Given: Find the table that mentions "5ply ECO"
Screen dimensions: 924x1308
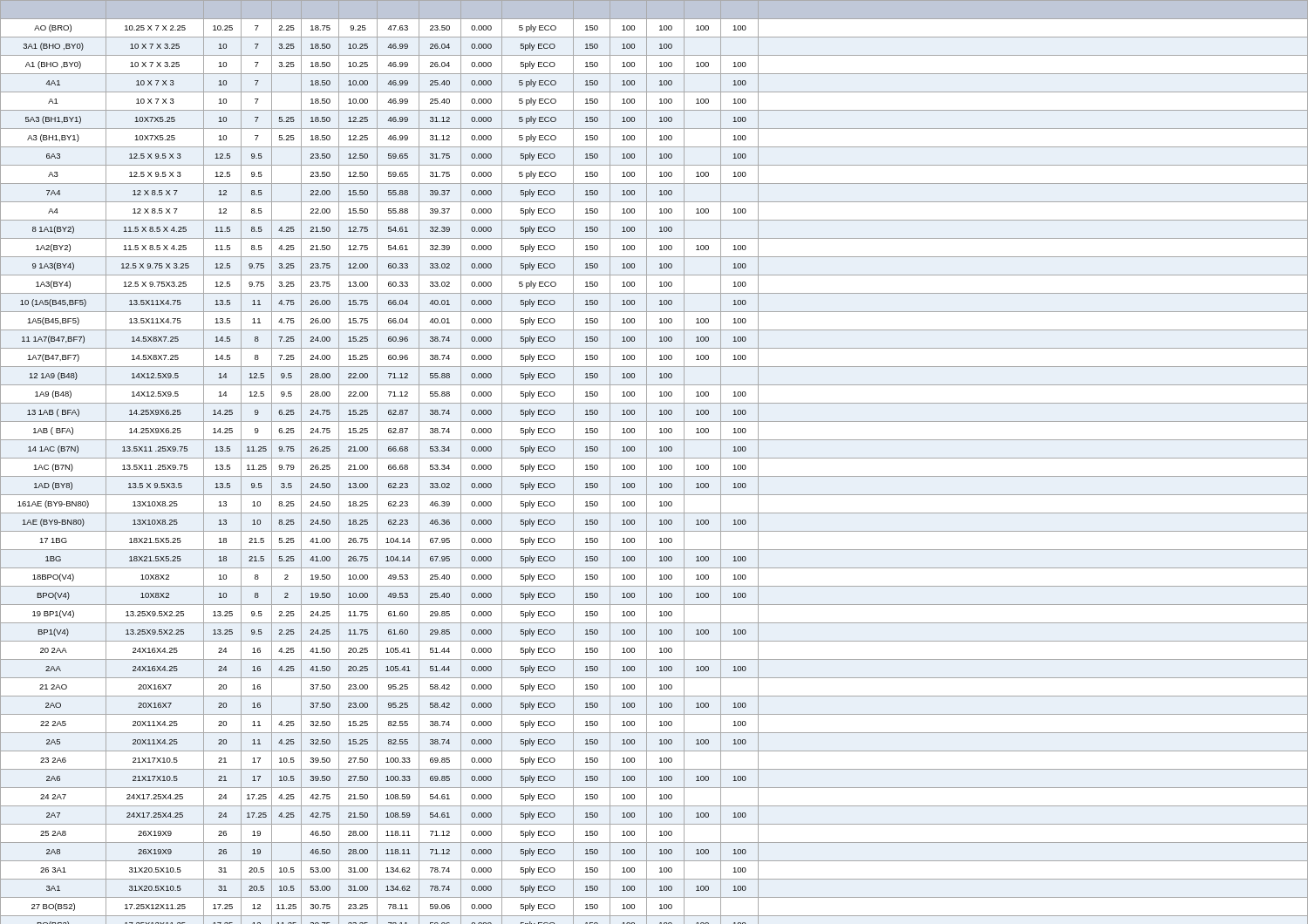Looking at the screenshot, I should [654, 462].
